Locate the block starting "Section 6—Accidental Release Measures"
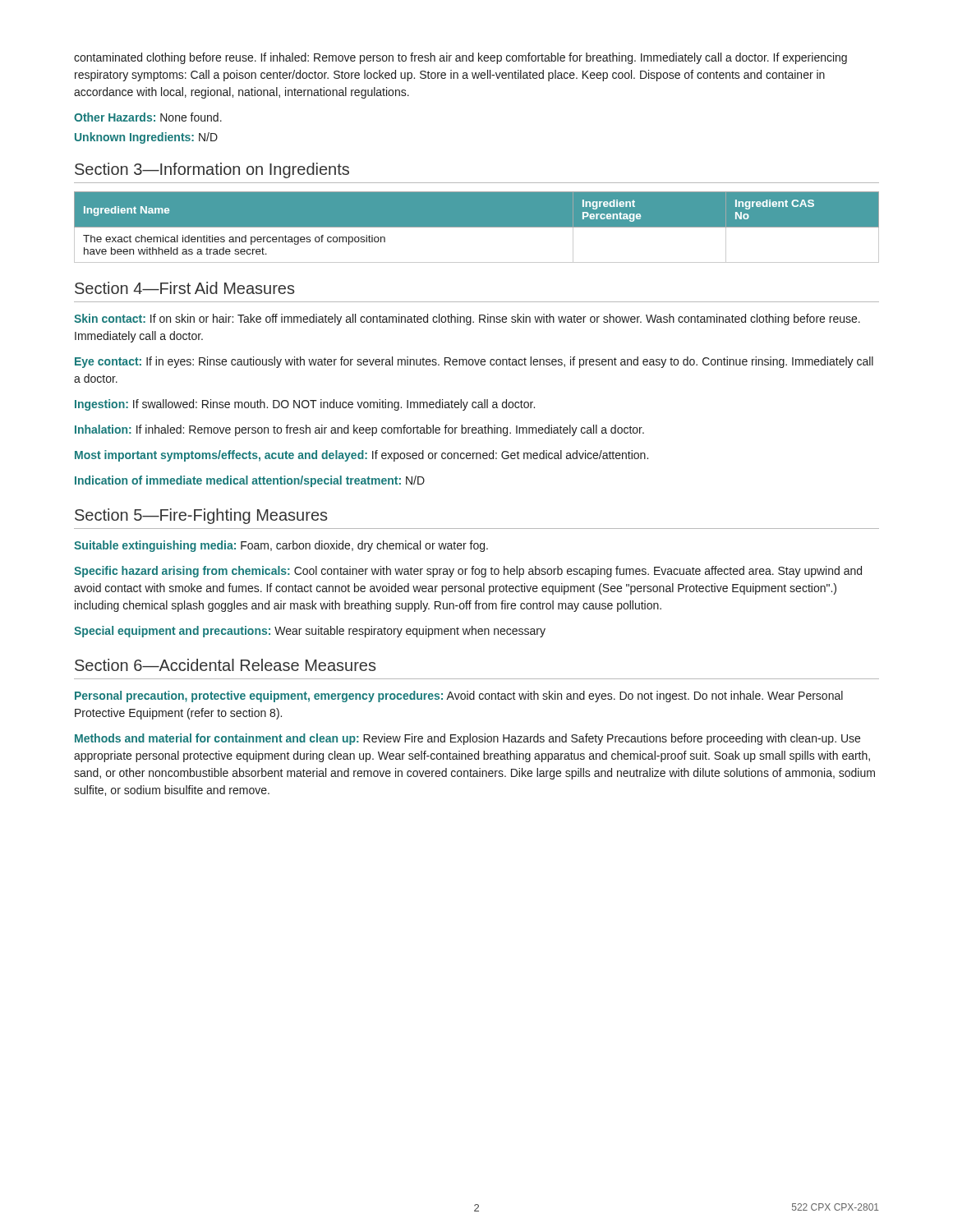The image size is (953, 1232). pos(225,665)
